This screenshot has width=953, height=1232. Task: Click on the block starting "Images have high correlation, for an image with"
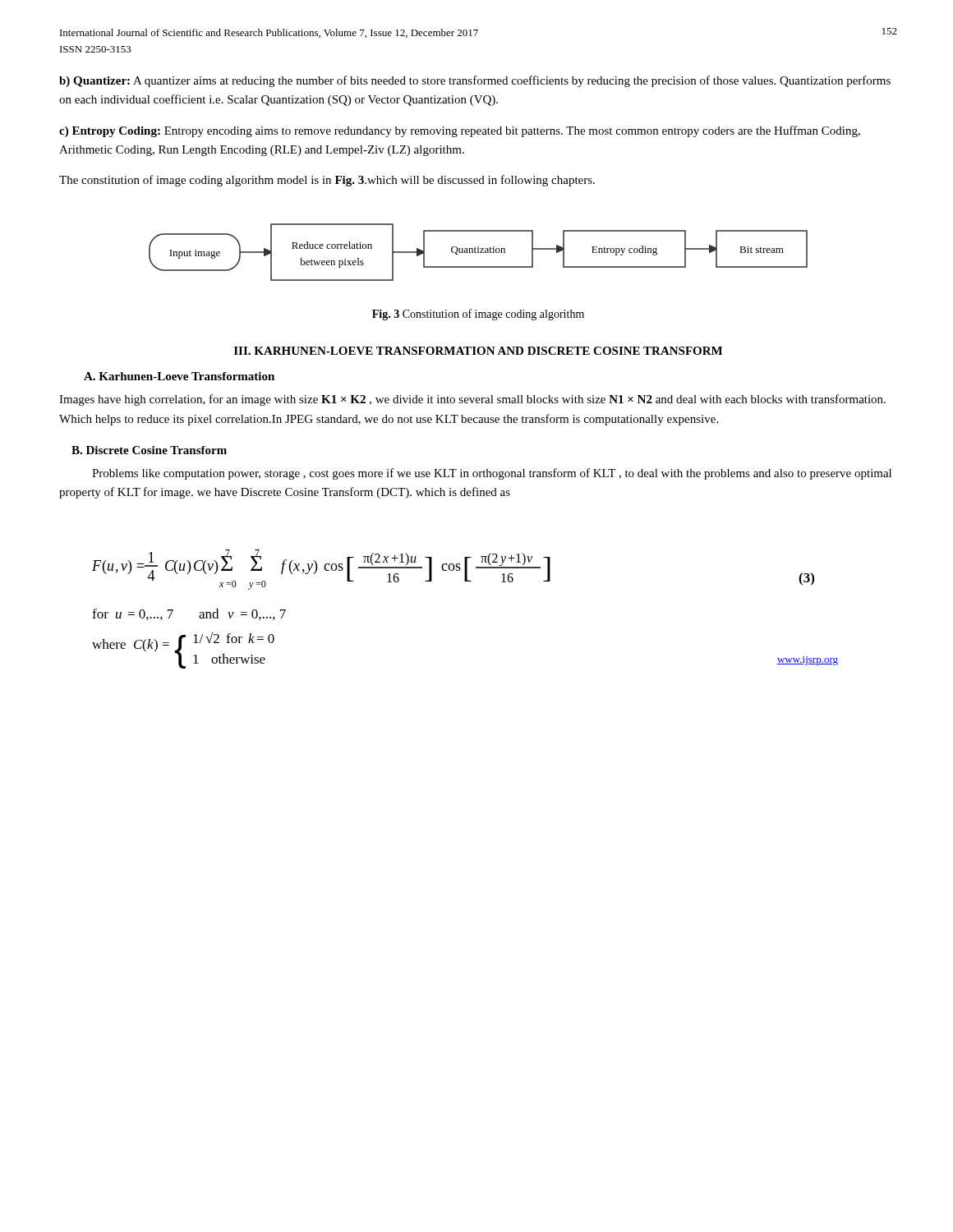473,409
